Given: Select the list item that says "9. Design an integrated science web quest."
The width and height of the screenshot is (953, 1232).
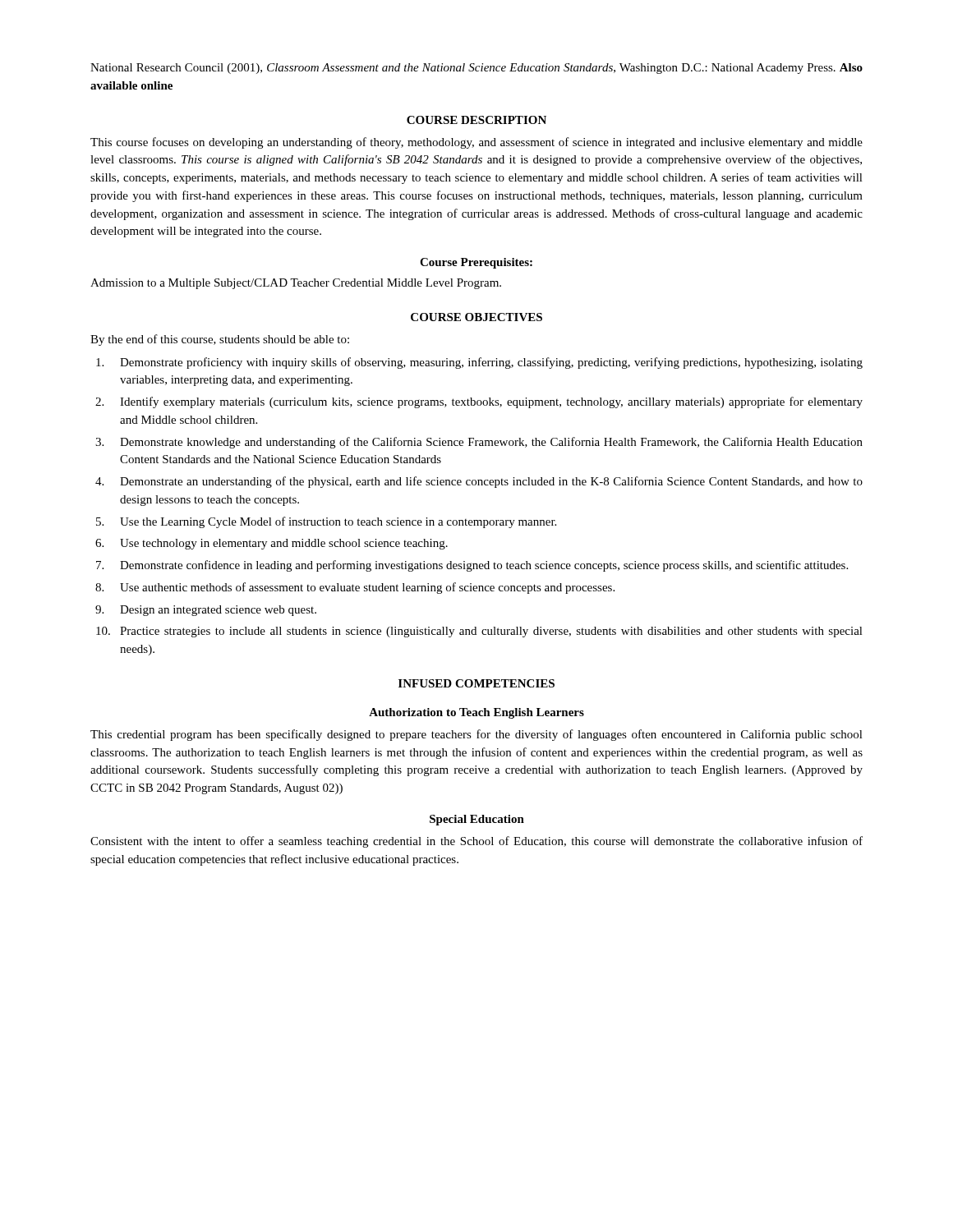Looking at the screenshot, I should click(206, 611).
